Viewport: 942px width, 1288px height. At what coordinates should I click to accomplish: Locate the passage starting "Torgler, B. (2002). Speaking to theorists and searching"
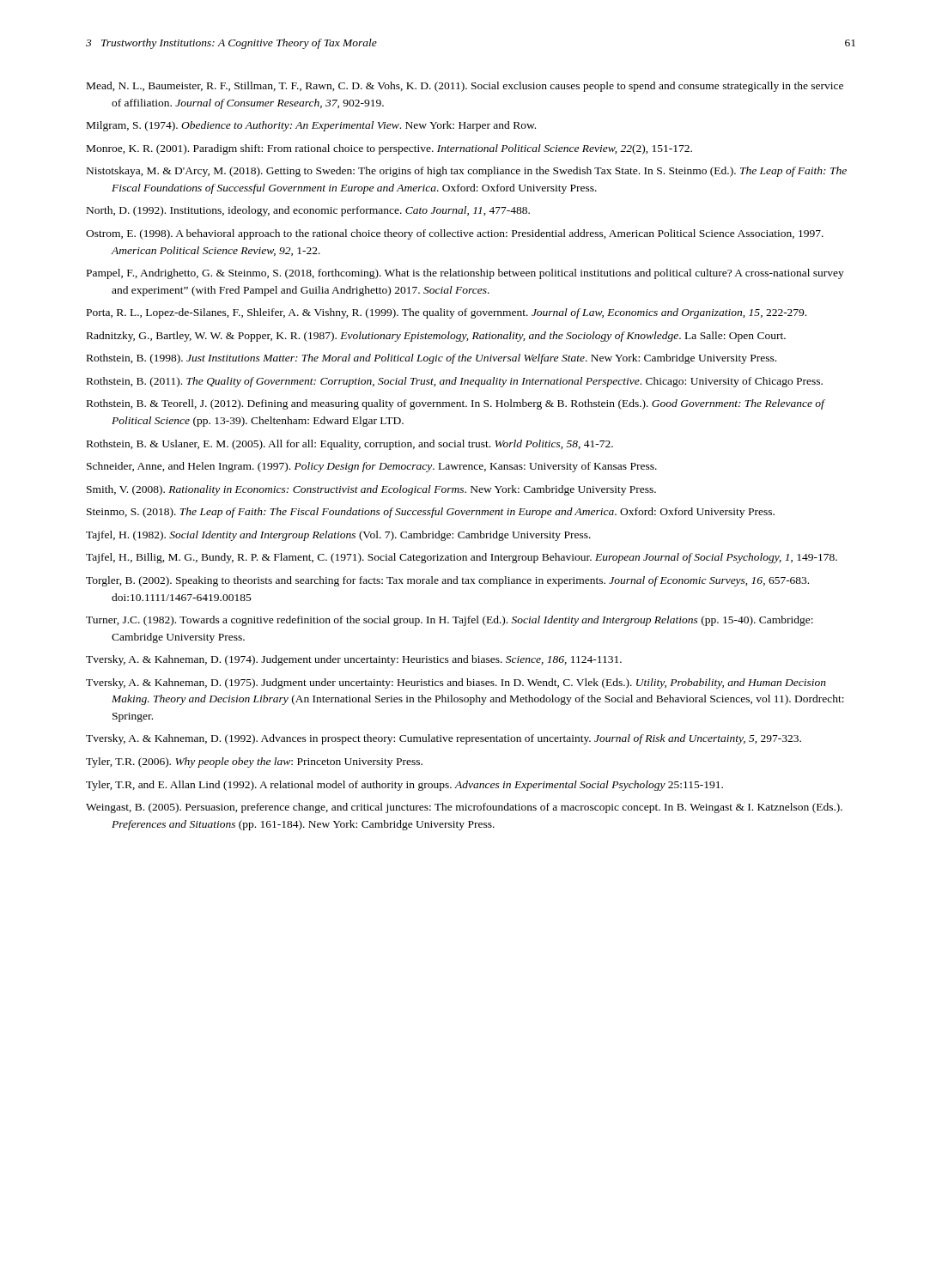pos(448,588)
